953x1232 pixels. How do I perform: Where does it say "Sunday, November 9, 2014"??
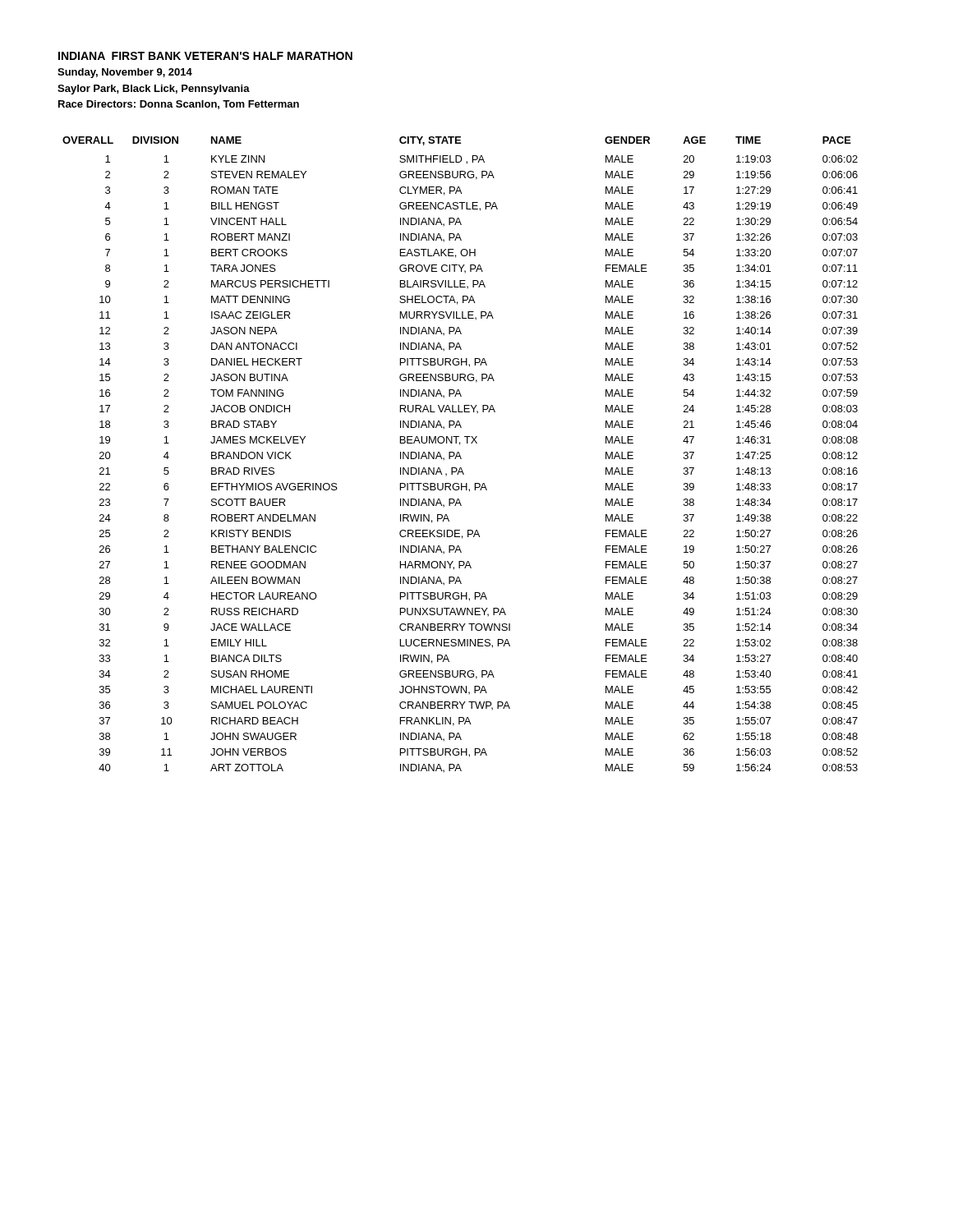point(125,72)
